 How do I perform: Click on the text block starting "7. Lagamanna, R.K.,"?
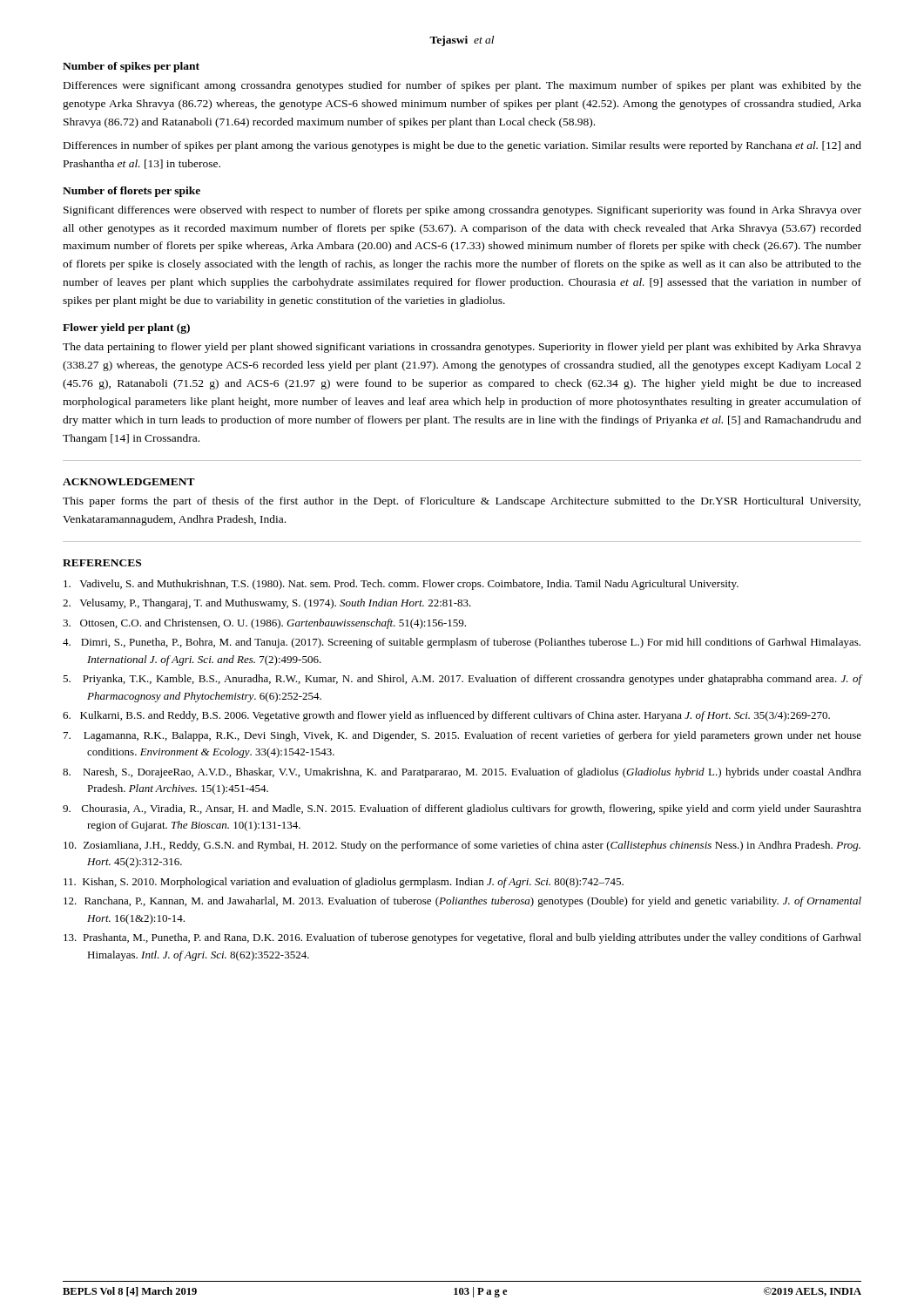(x=462, y=743)
